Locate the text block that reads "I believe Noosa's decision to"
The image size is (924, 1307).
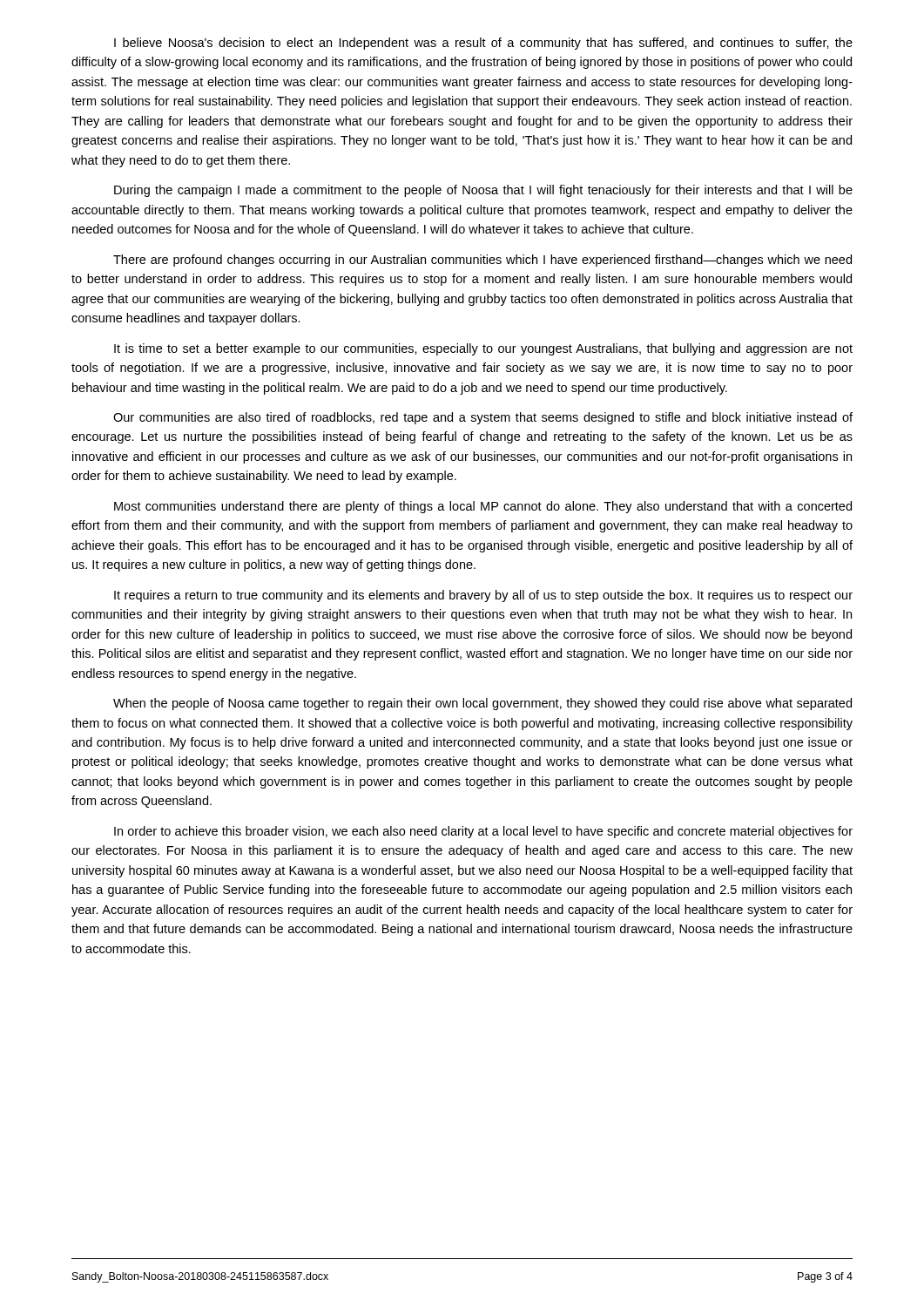click(462, 496)
